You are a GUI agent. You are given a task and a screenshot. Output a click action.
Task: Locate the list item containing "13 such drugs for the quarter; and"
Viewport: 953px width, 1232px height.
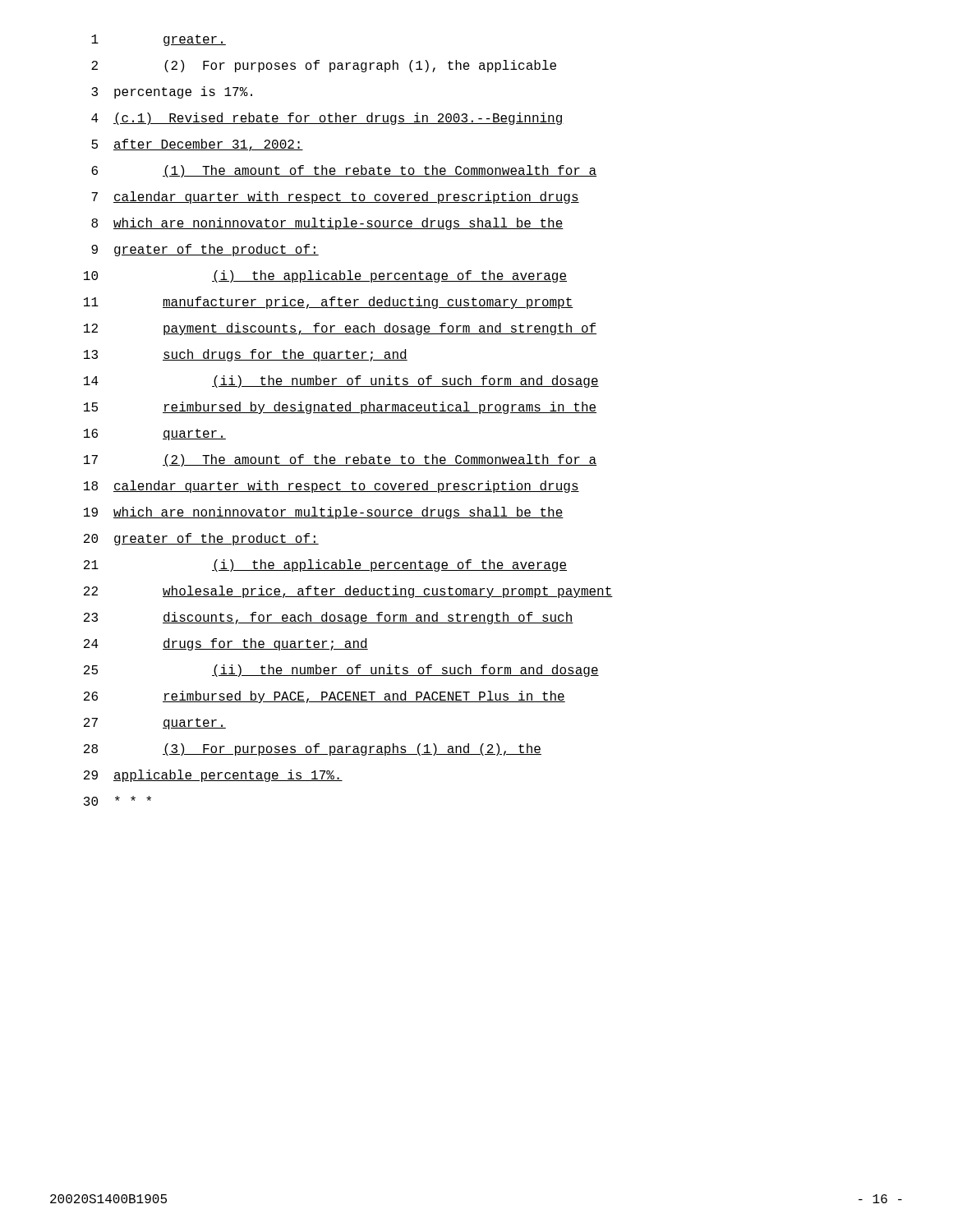(87, 355)
